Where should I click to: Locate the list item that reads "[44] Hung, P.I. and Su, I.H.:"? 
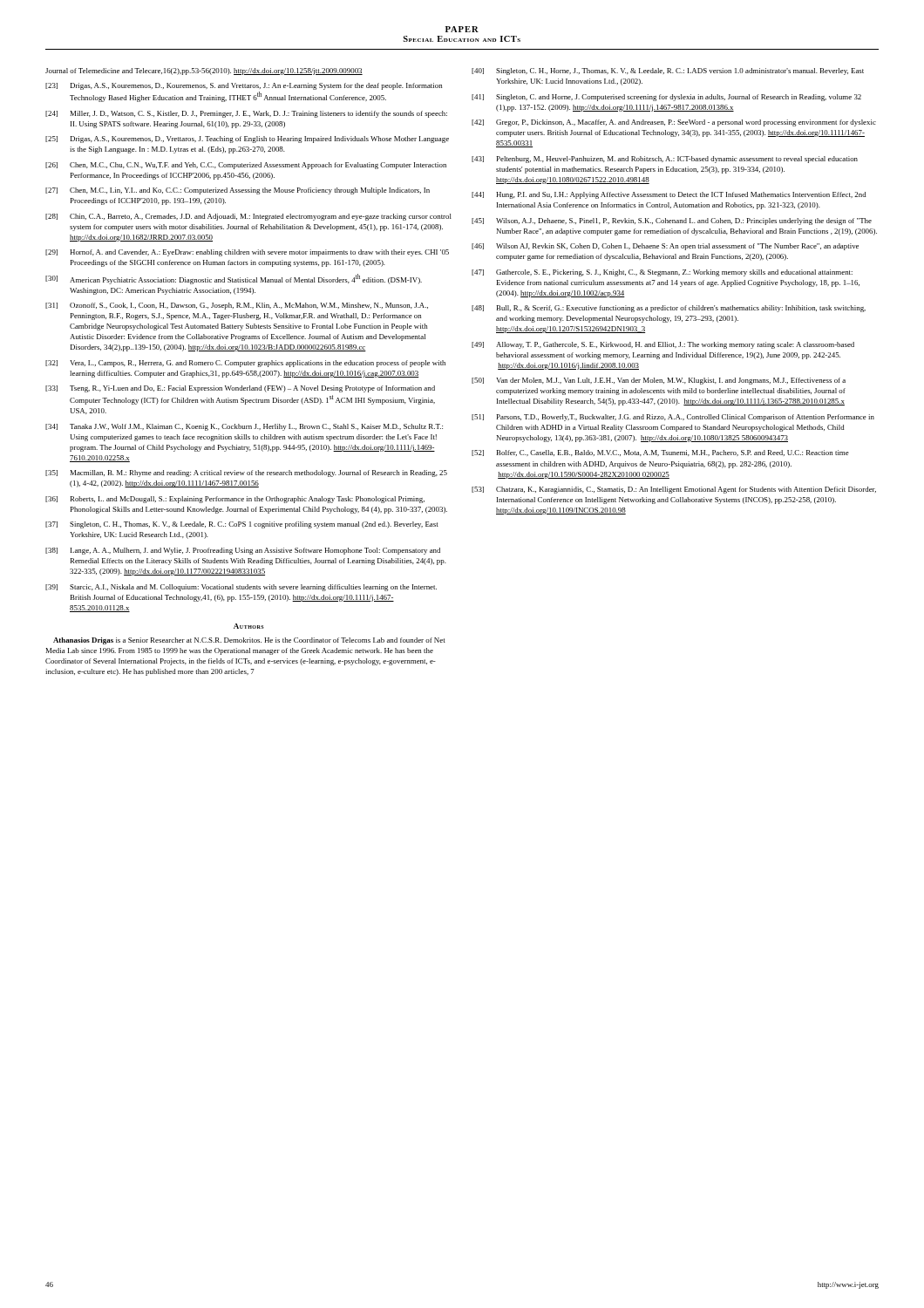coord(675,200)
